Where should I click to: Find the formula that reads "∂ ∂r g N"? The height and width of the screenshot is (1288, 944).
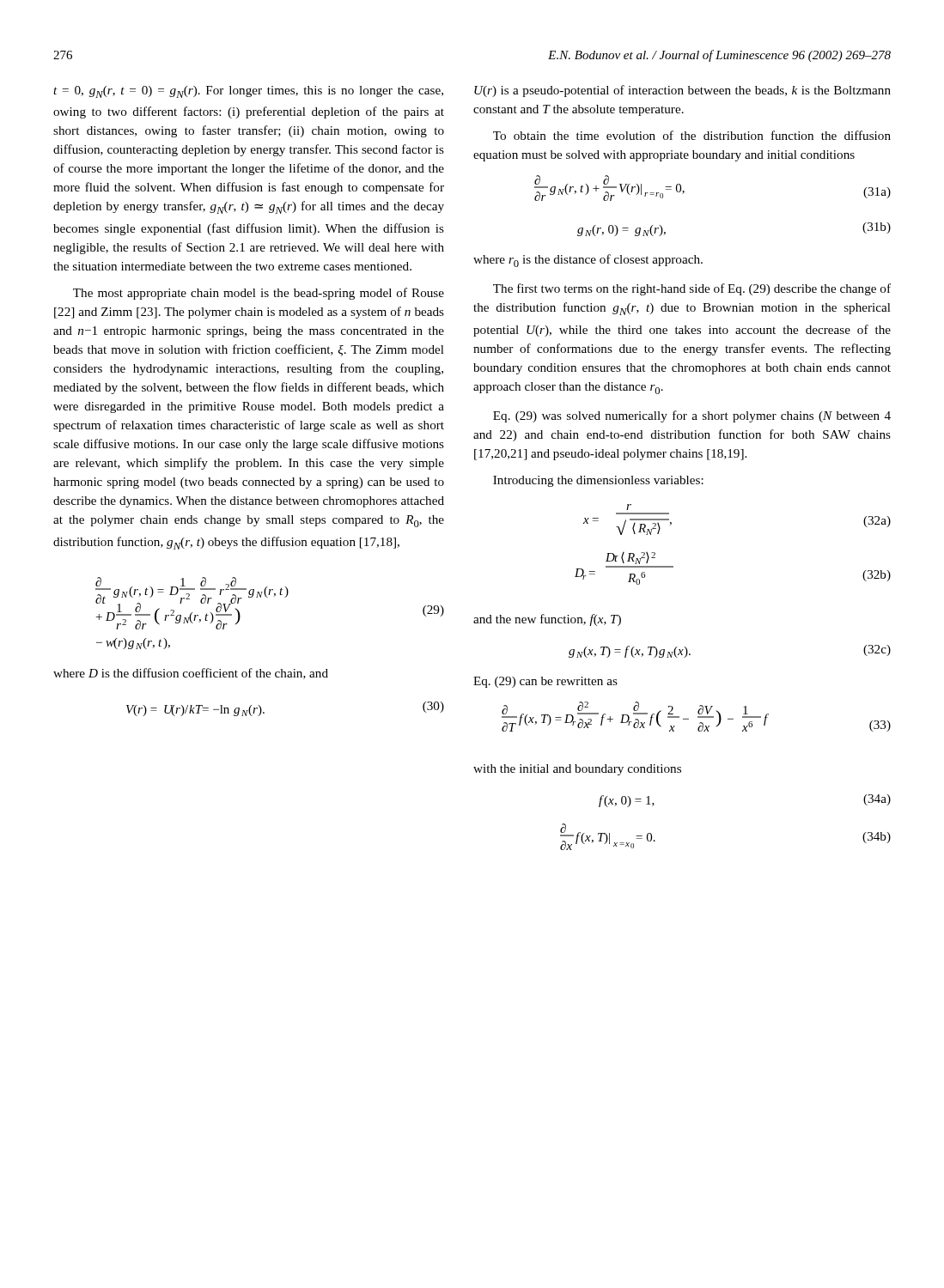point(682,191)
